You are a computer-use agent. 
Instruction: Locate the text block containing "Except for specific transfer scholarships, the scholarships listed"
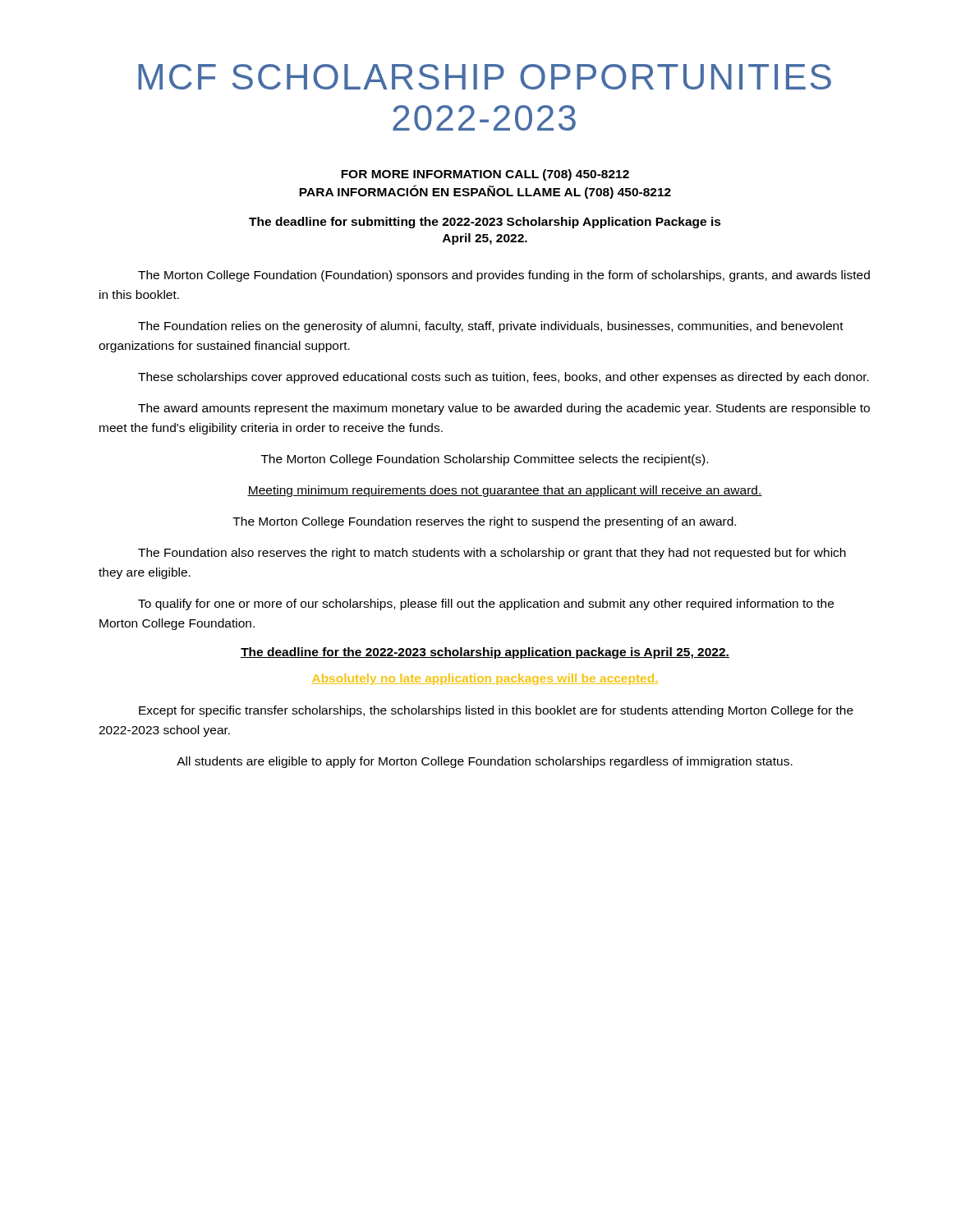(x=476, y=720)
